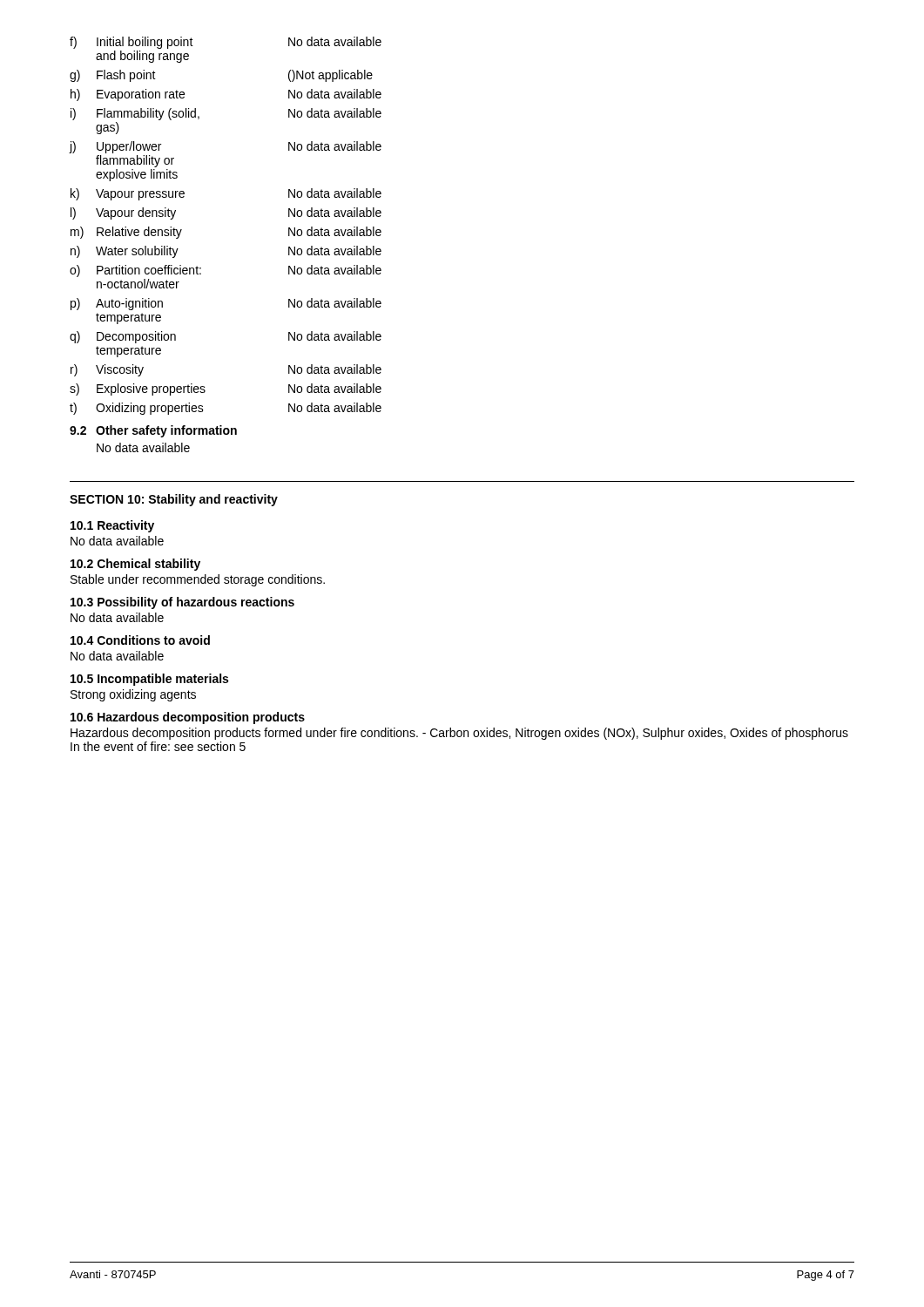Select the list item with the text "t) Oxidizing properties No data available"
Viewport: 924px width, 1307px height.
click(151, 408)
